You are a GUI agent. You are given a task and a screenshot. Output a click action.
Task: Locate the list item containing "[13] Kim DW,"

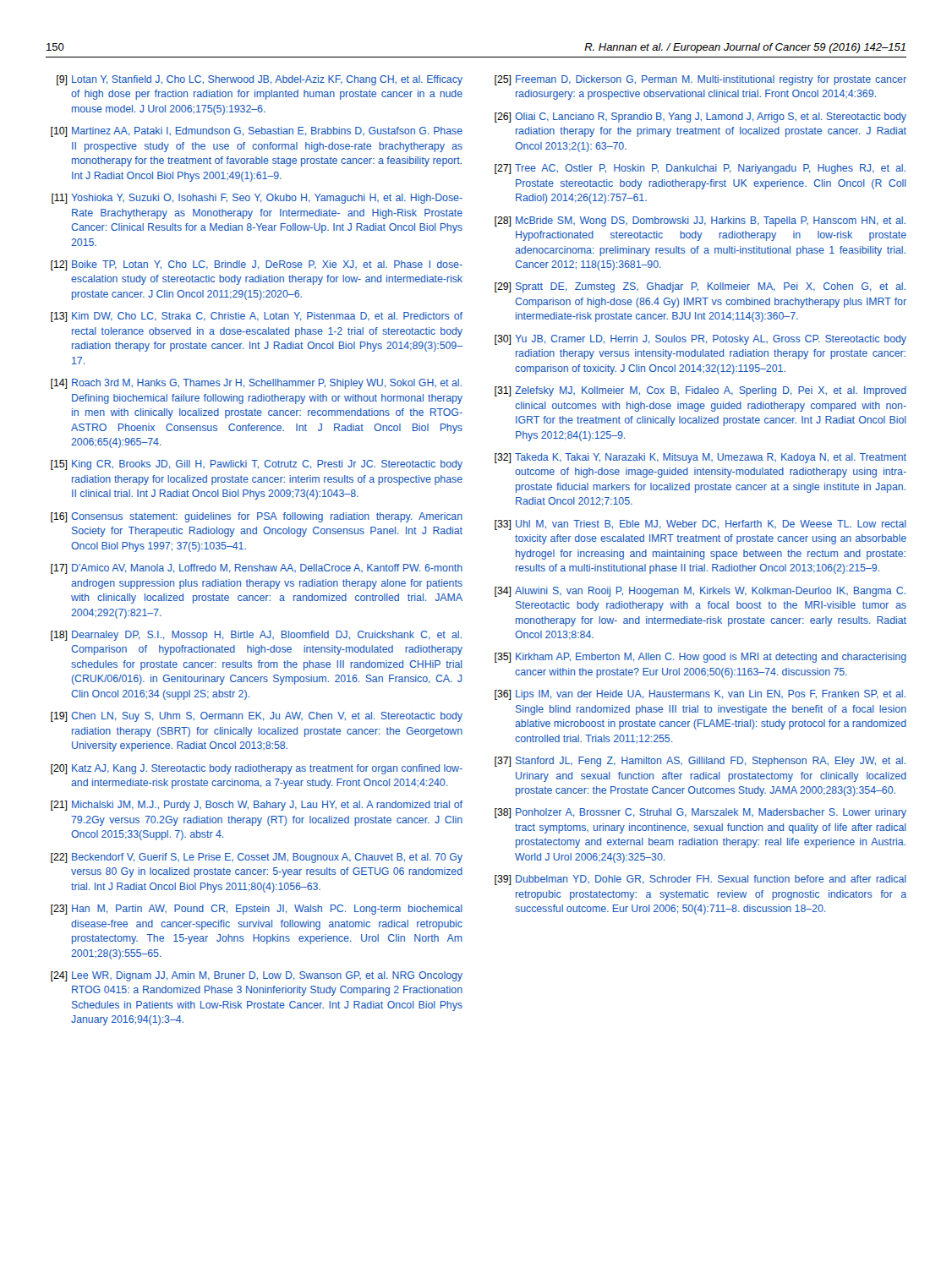(x=254, y=339)
